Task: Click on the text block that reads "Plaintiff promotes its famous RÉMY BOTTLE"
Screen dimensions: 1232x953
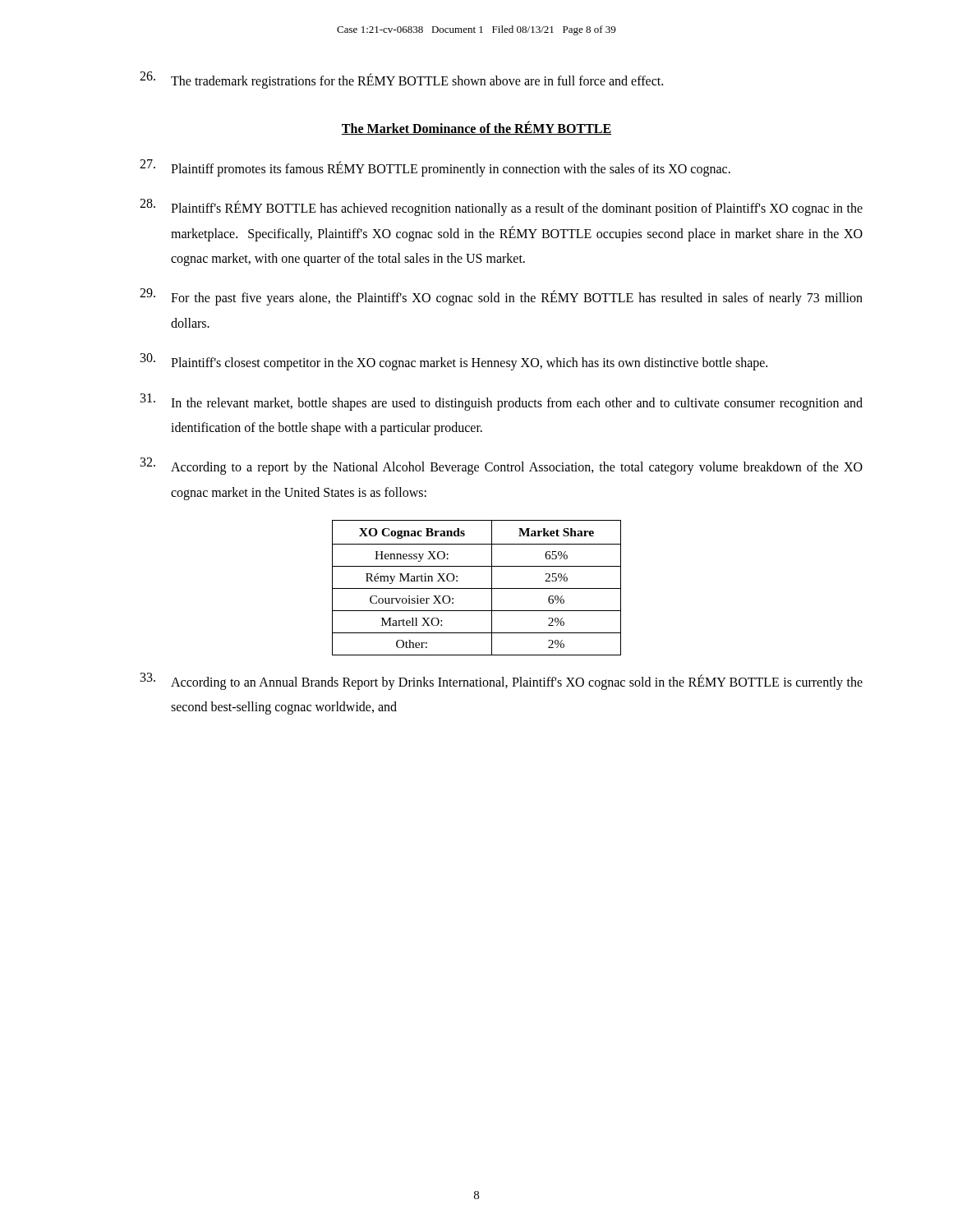Action: [x=476, y=169]
